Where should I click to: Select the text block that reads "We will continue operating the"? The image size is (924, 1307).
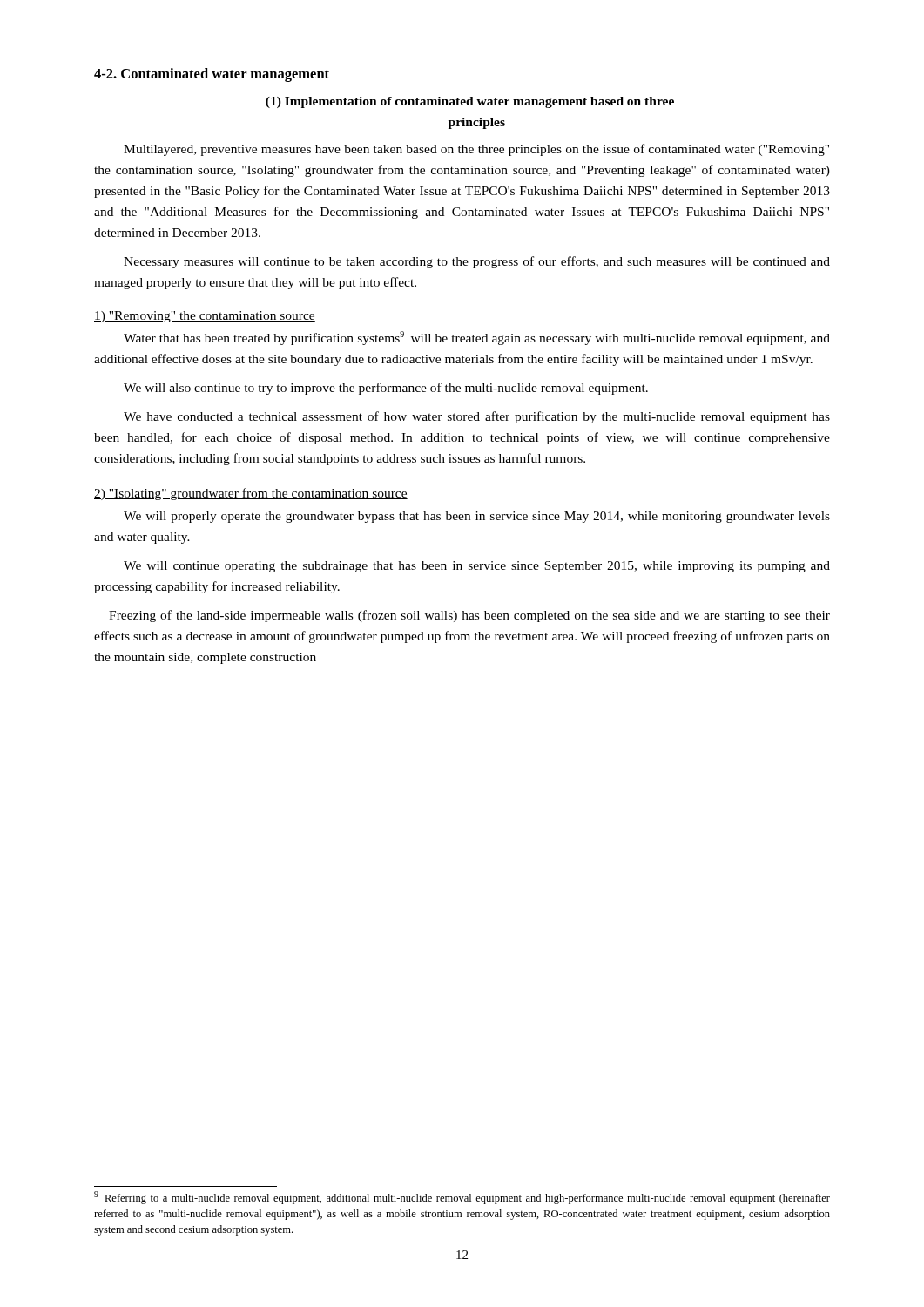tap(462, 575)
